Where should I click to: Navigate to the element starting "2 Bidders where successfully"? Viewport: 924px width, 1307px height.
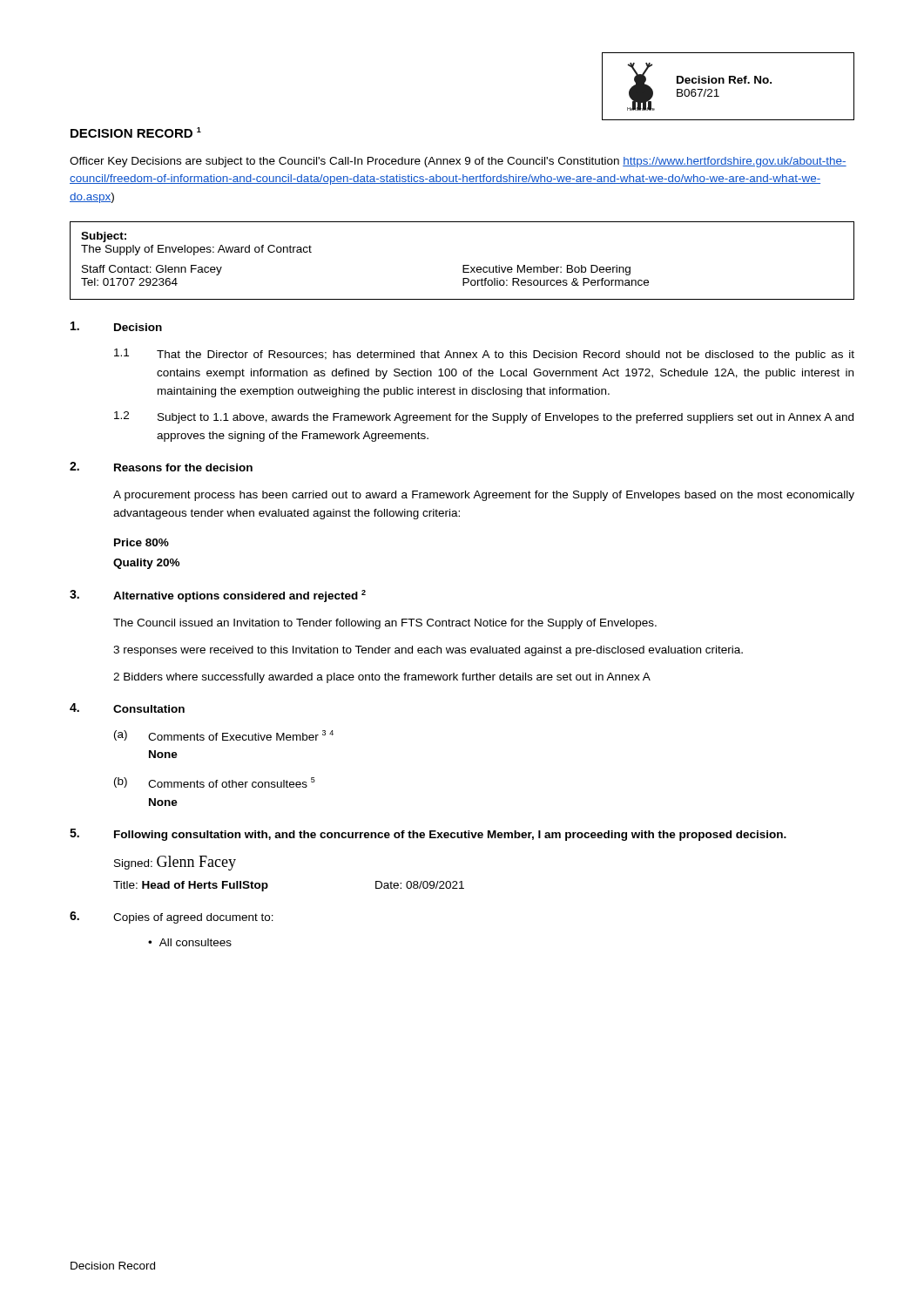382,677
